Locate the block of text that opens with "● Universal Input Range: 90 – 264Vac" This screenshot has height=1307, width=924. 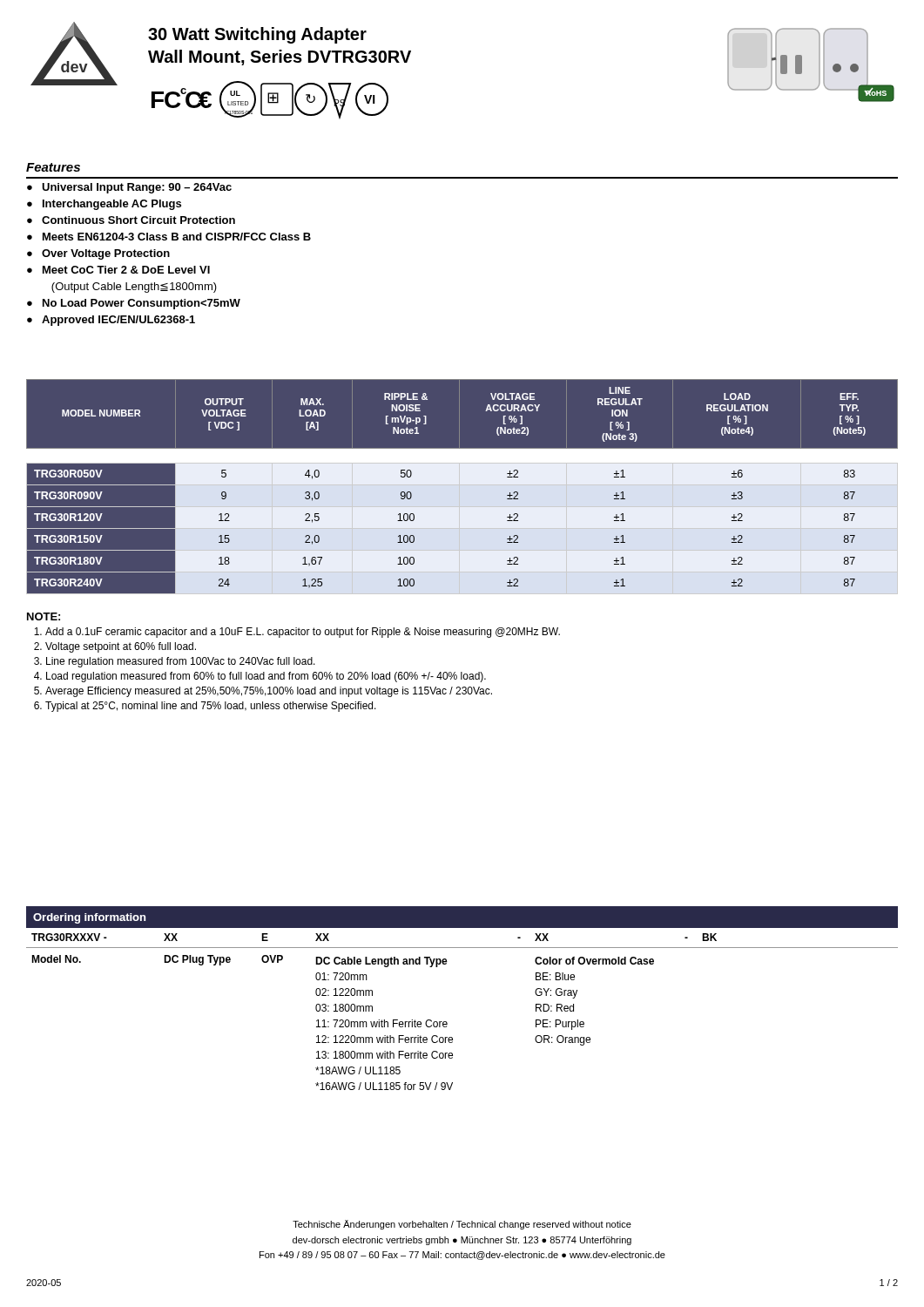point(169,253)
